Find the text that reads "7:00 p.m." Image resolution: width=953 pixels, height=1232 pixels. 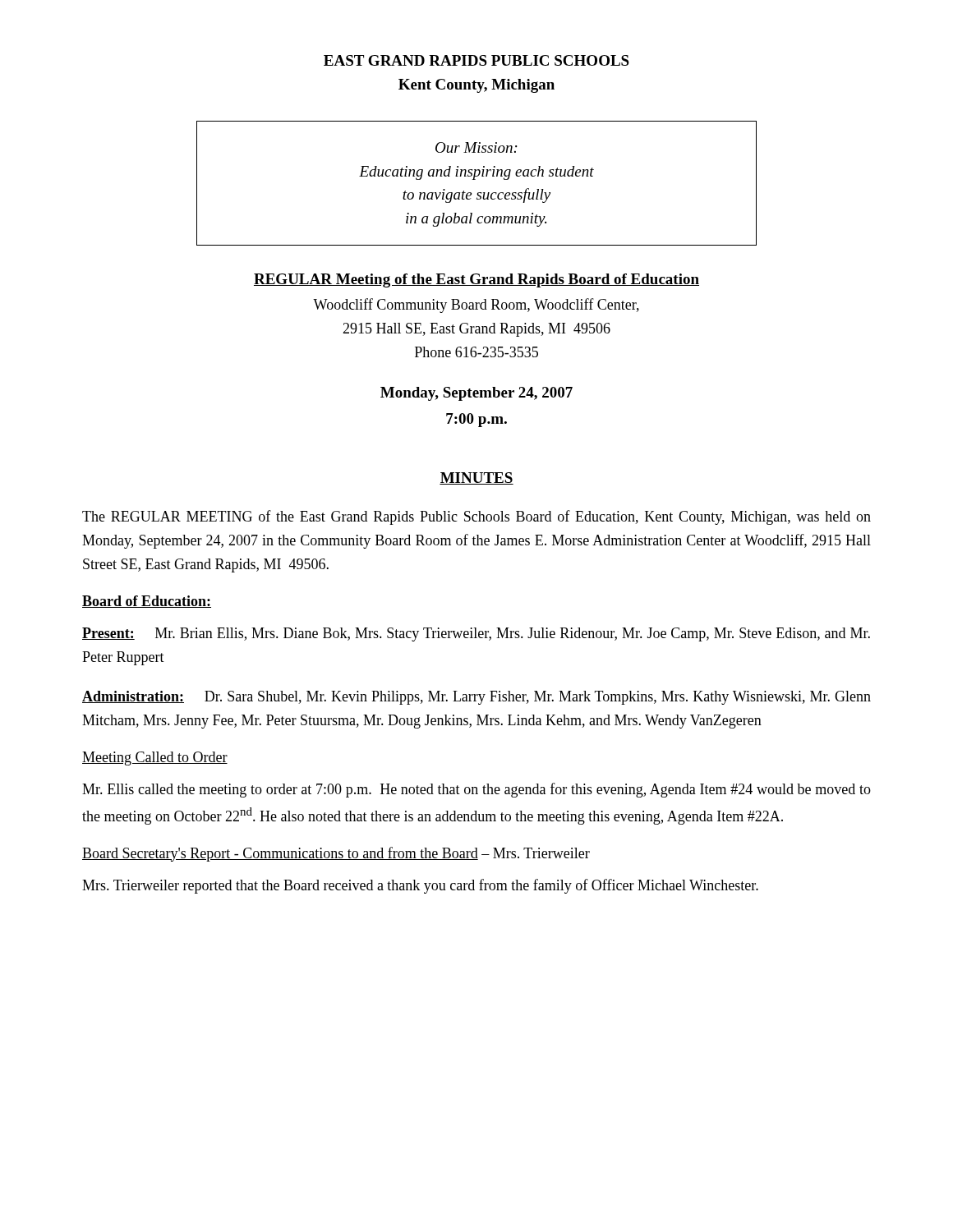[x=476, y=419]
